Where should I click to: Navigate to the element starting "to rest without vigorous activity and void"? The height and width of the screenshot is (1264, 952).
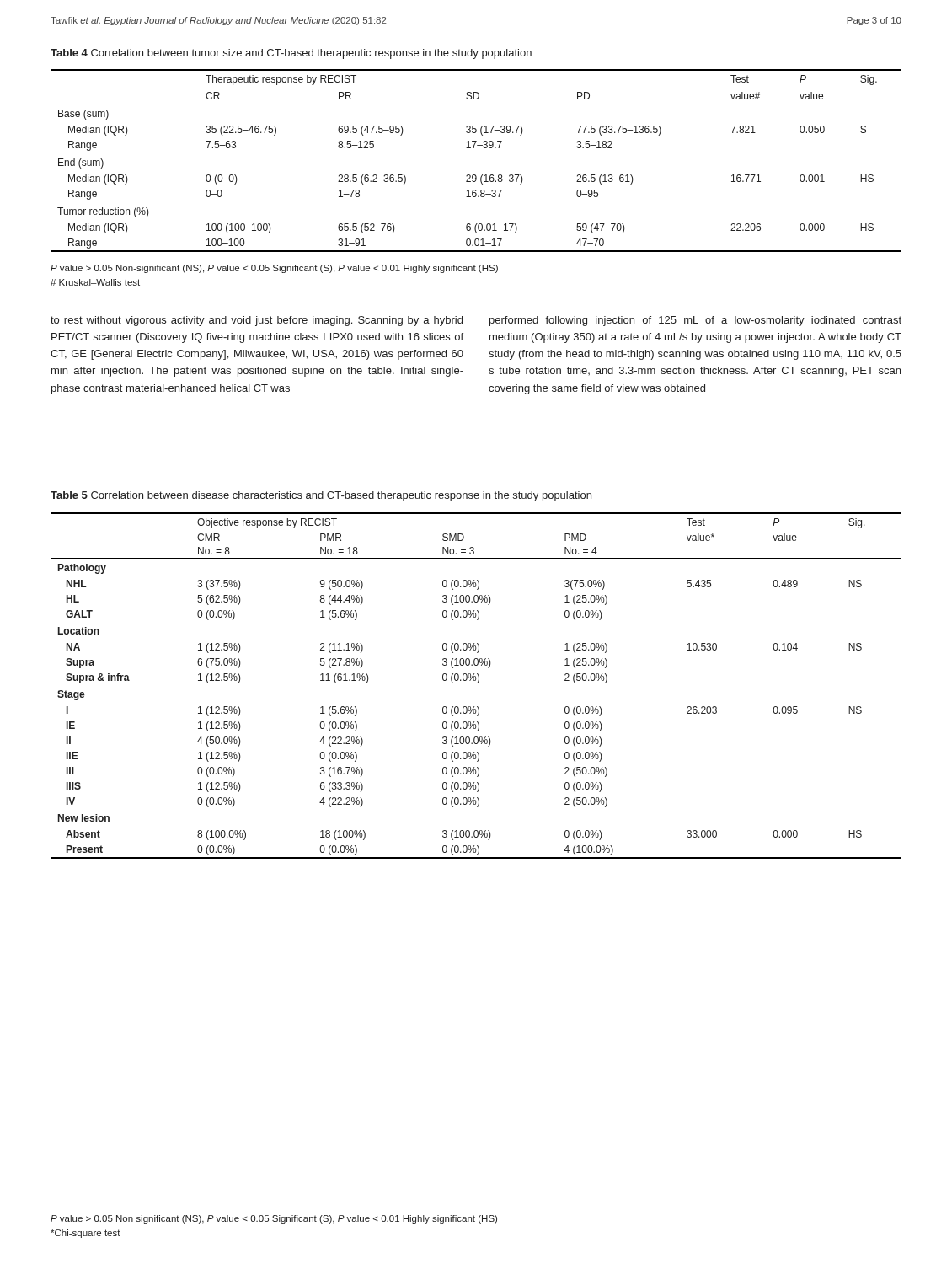[257, 354]
